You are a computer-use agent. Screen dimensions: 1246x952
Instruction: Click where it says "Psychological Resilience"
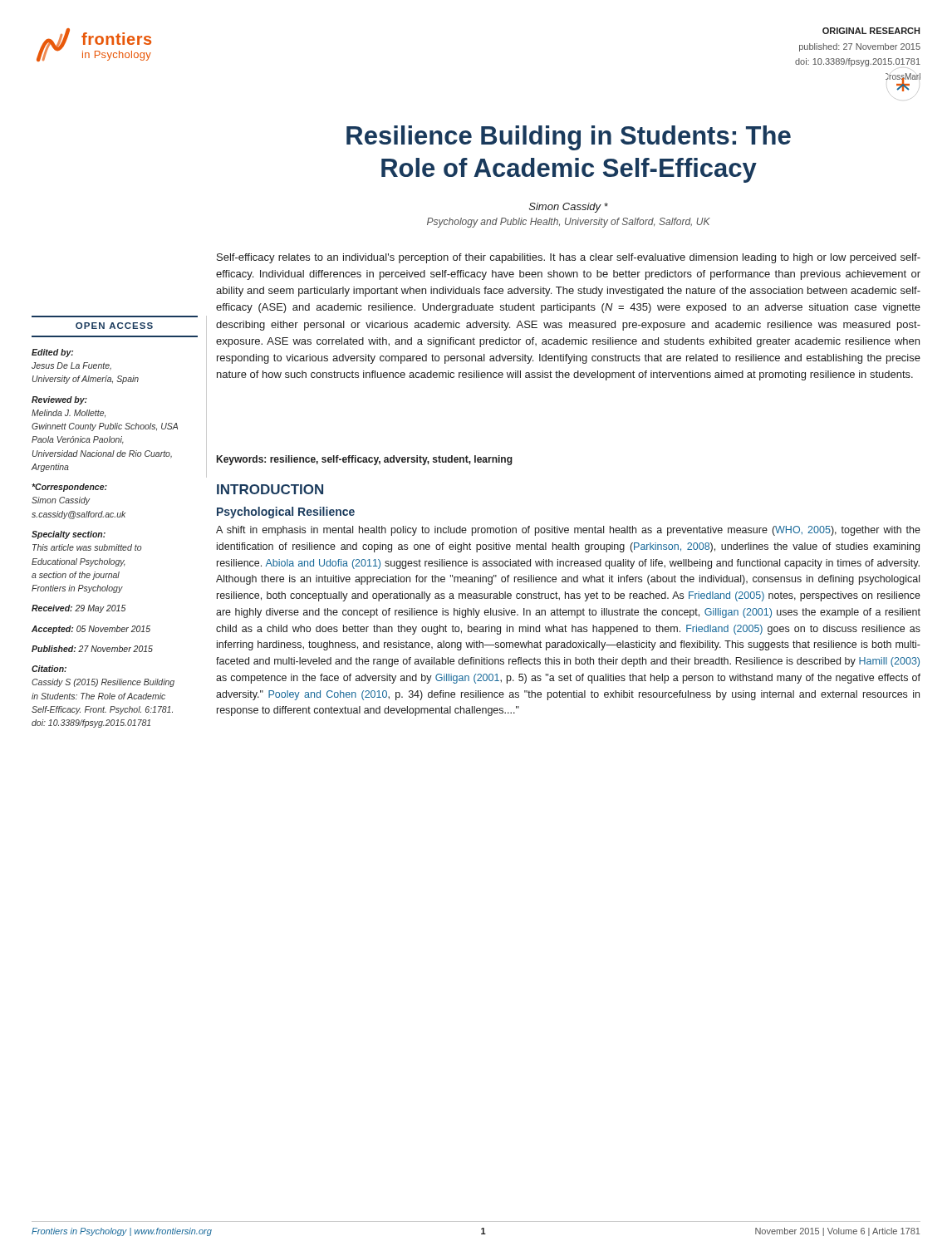pos(286,513)
